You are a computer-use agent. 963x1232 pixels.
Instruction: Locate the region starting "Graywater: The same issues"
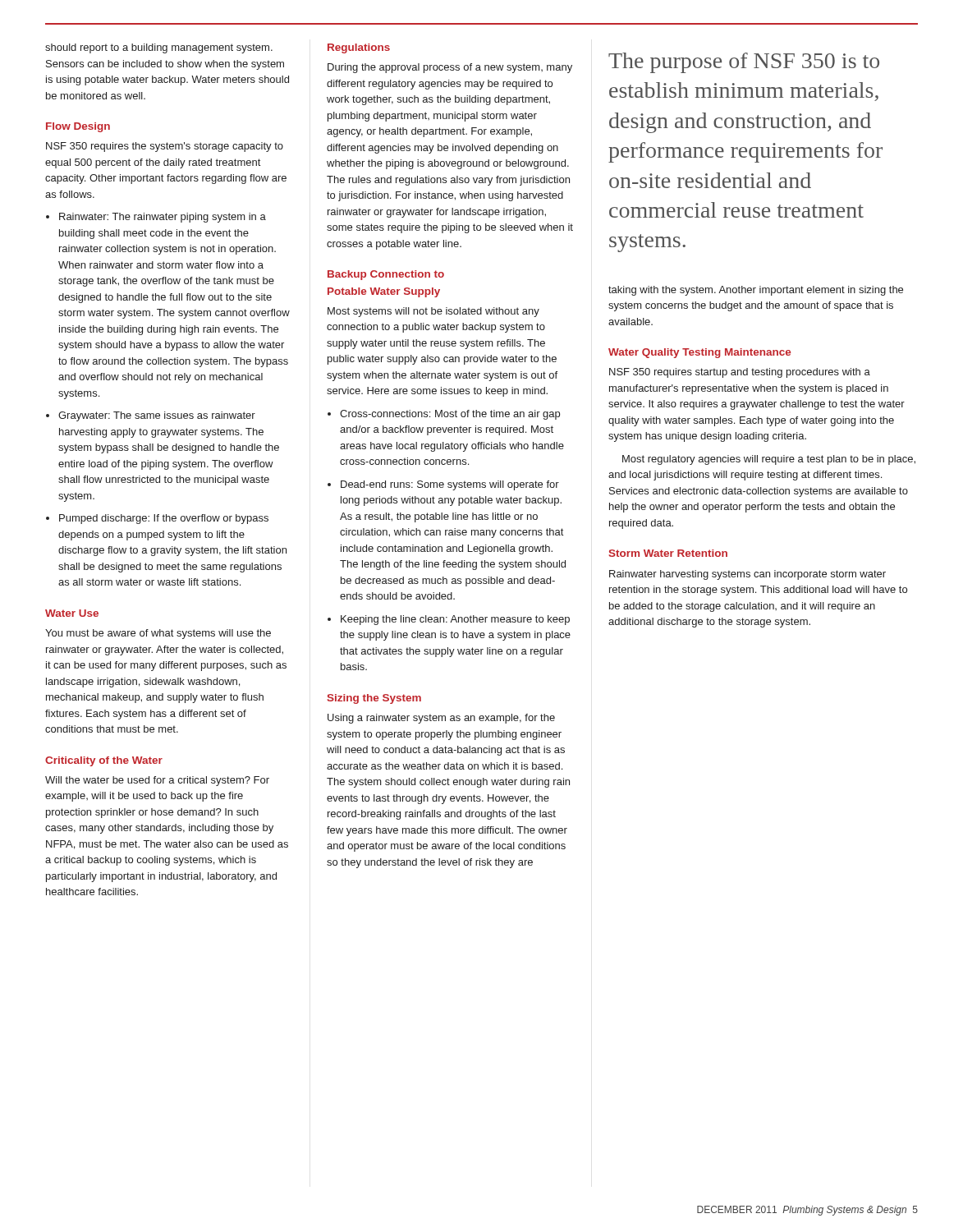pyautogui.click(x=168, y=456)
